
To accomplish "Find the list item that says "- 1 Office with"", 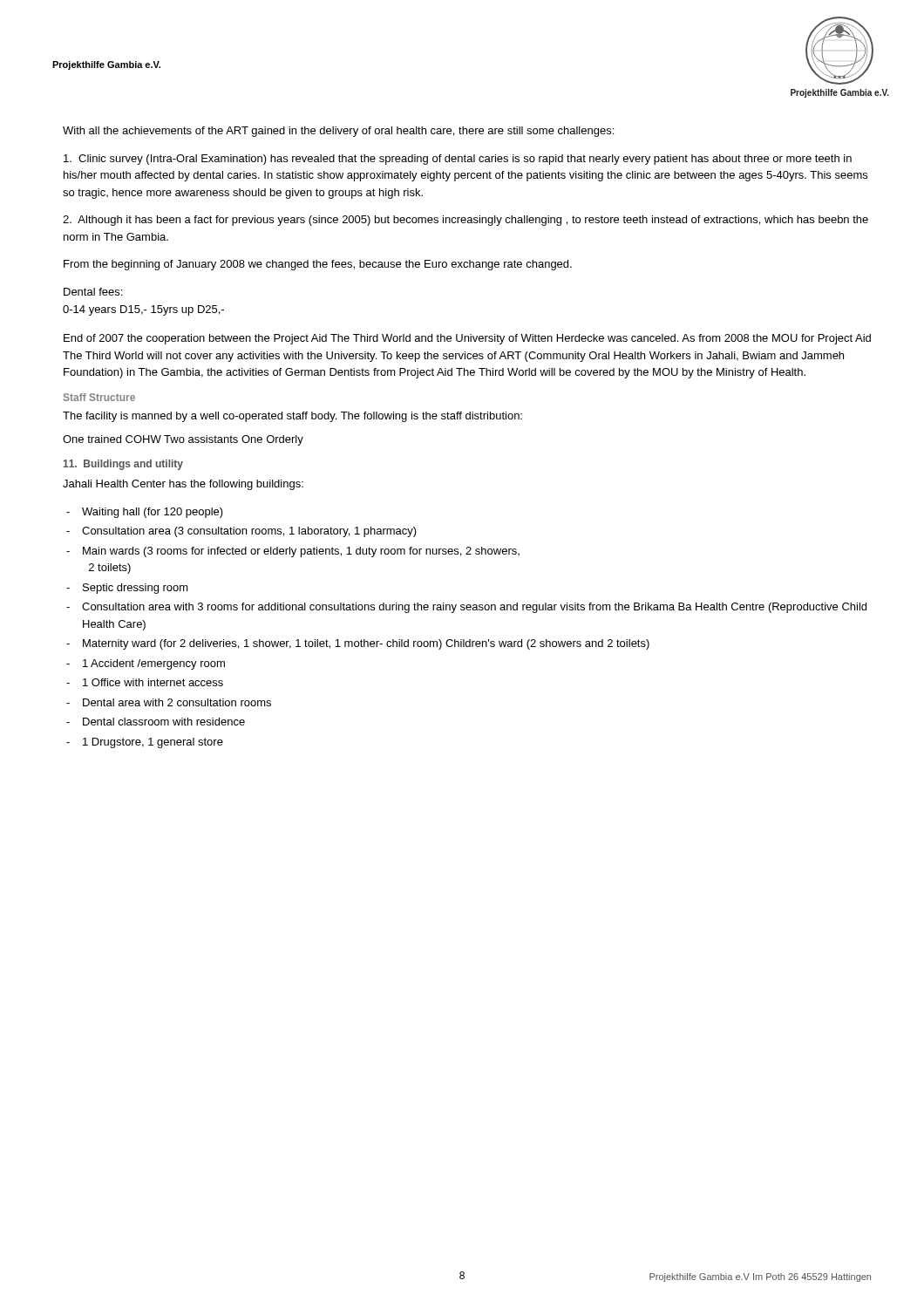I will [145, 682].
